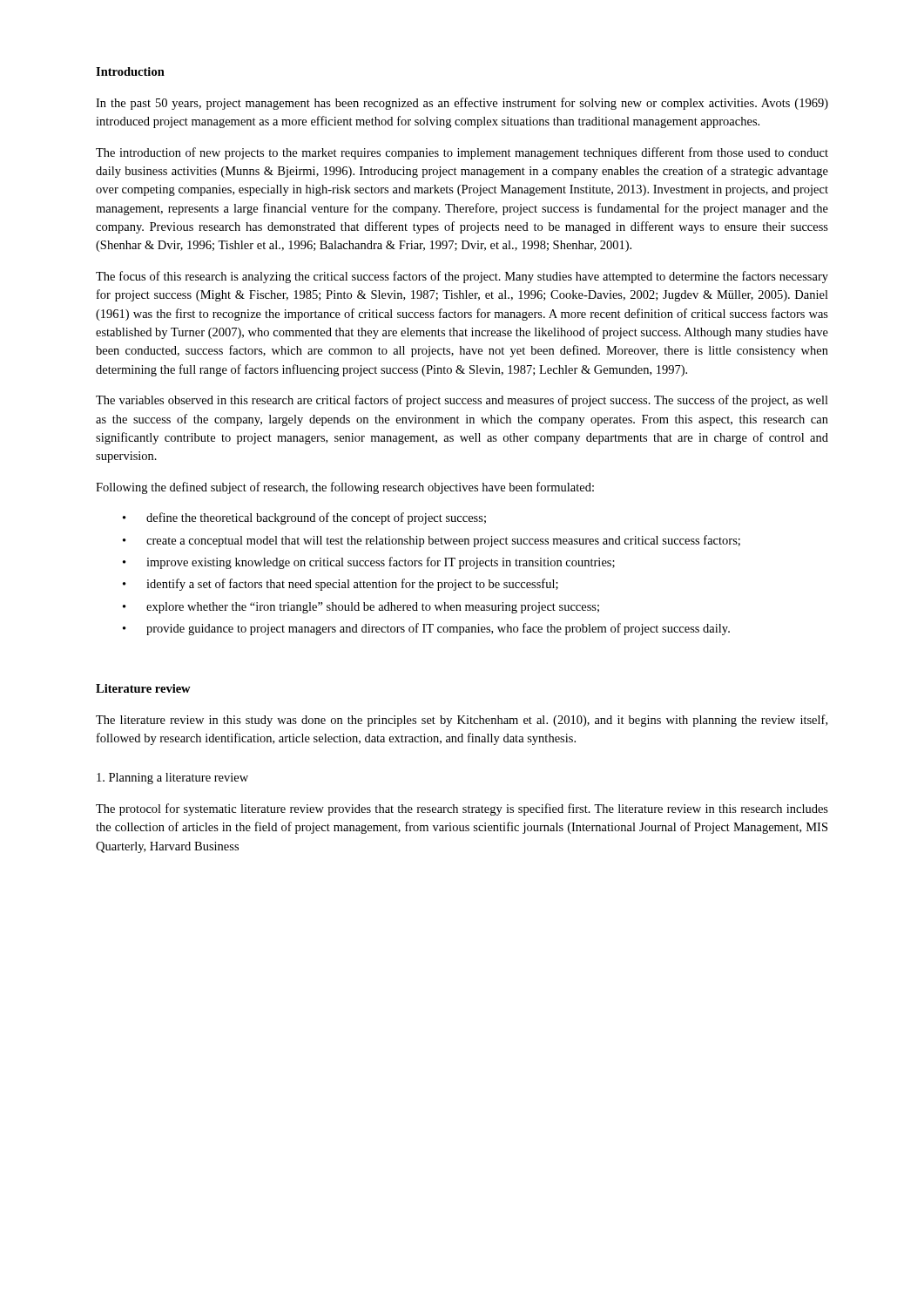Where is the passage that starts "The introduction of new"?
924x1307 pixels.
click(462, 199)
